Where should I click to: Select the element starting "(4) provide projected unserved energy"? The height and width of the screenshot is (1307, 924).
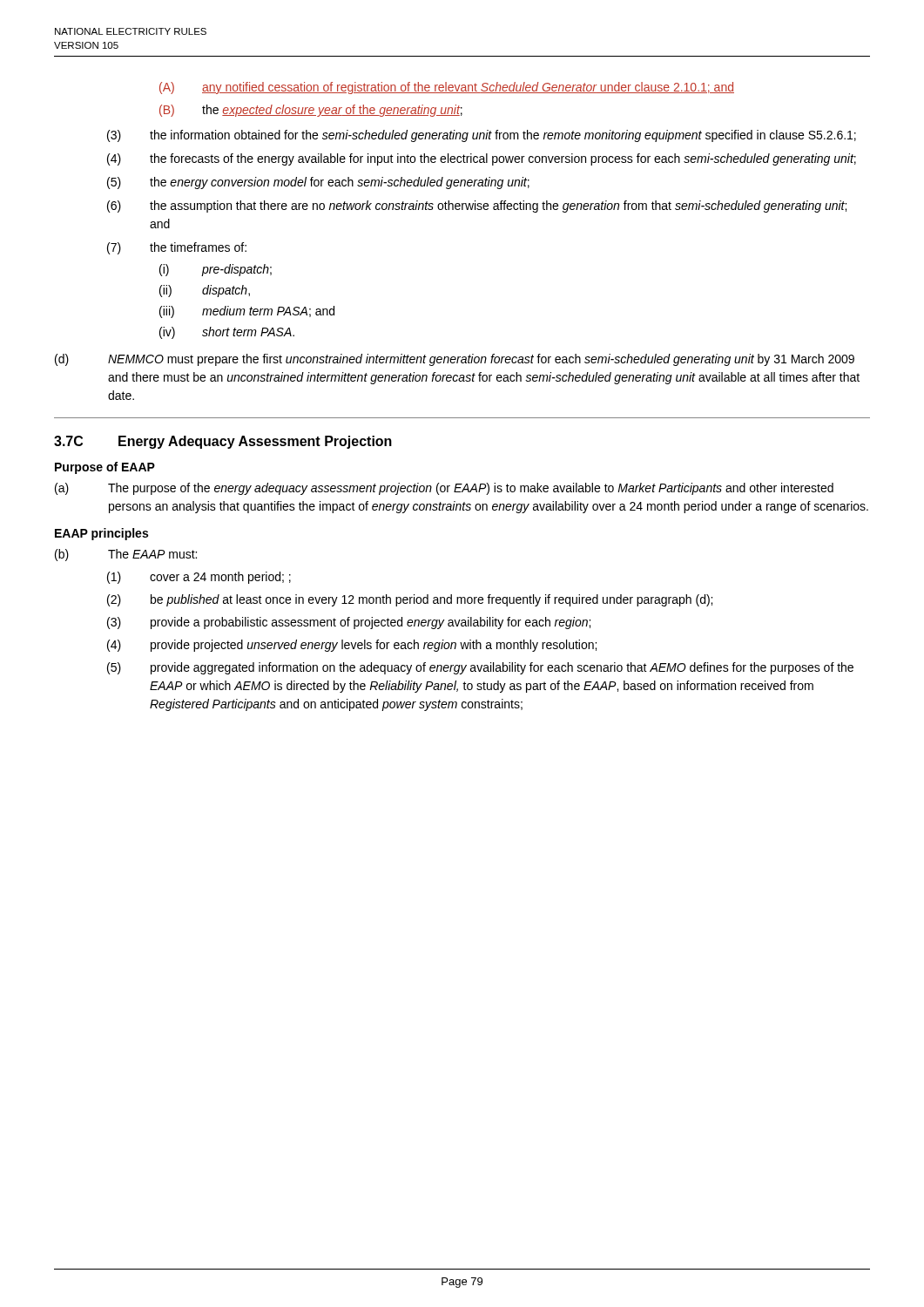pyautogui.click(x=488, y=645)
